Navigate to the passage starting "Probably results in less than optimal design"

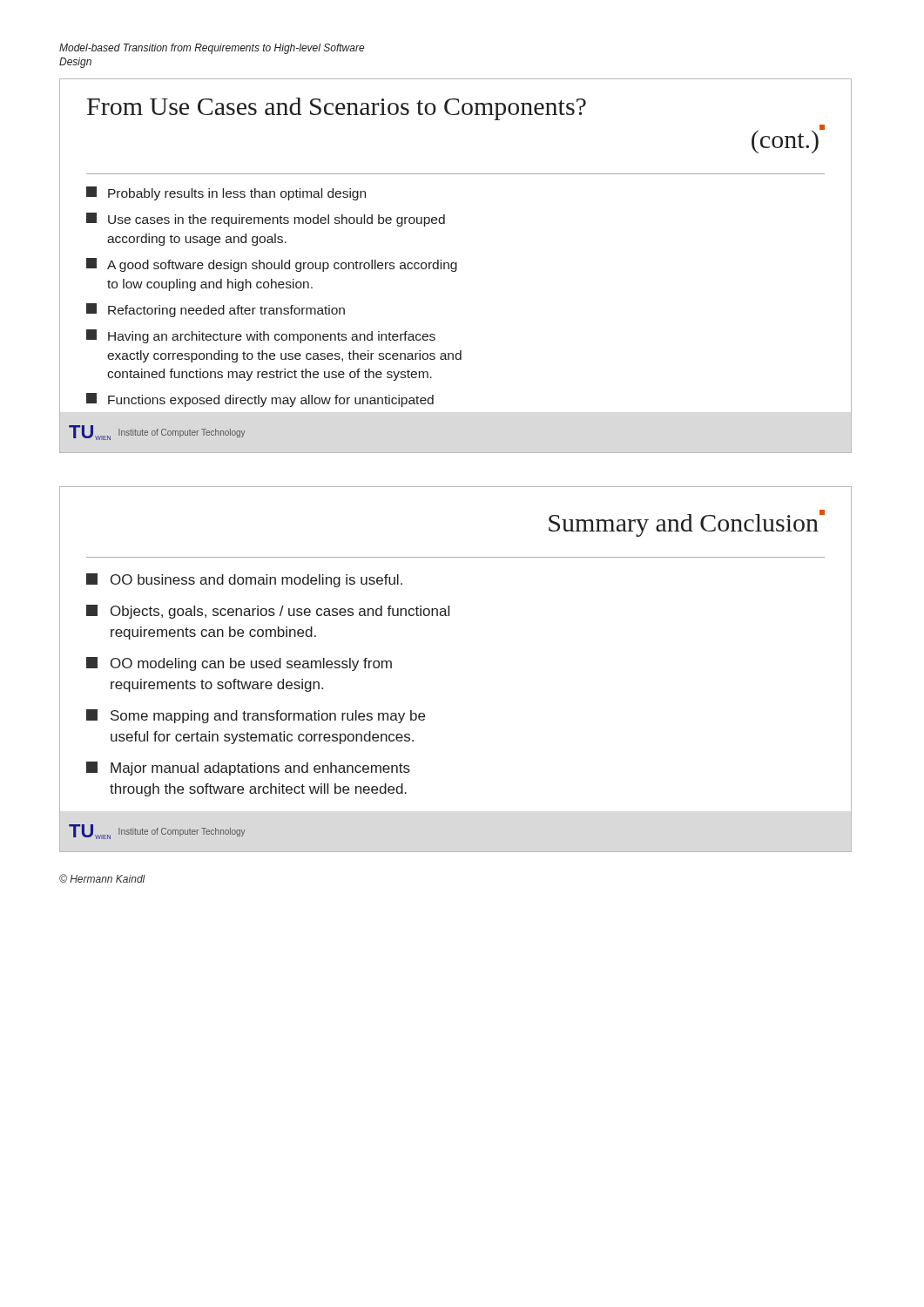click(226, 193)
